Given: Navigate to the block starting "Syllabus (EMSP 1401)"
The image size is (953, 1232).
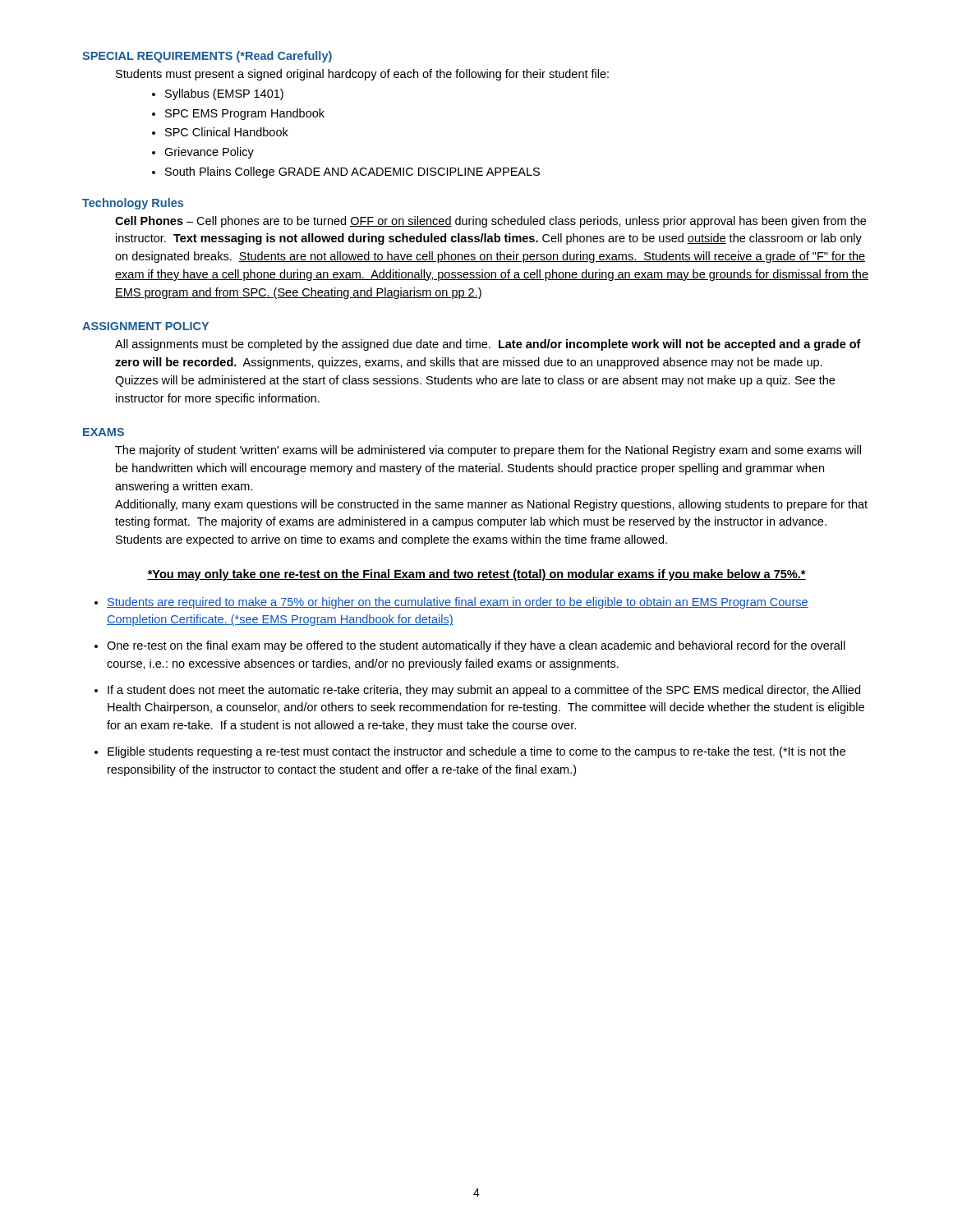Looking at the screenshot, I should click(x=224, y=93).
